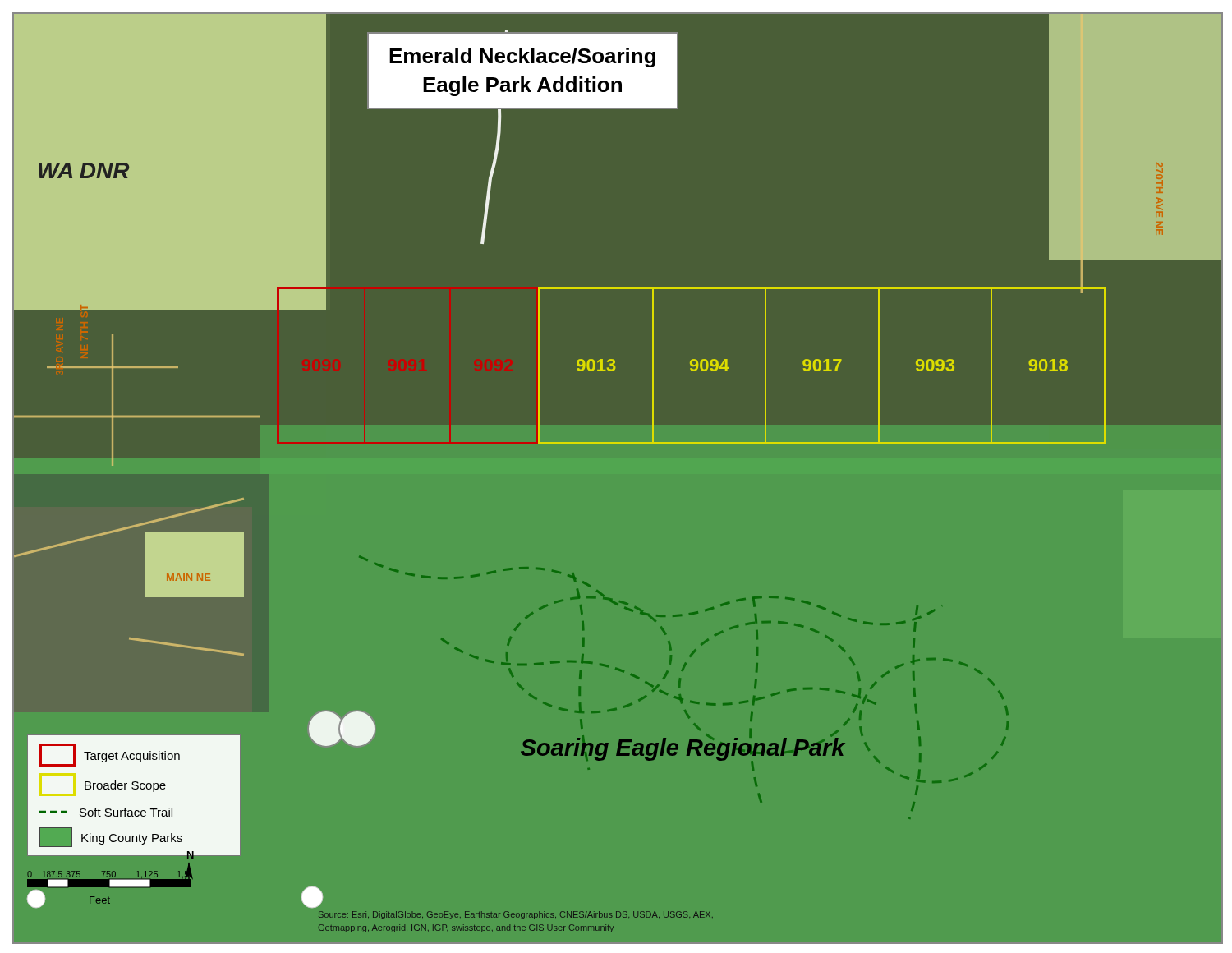Click where it says "Emerald Necklace/SoaringEagle Park Addition"
1232x953 pixels.
523,70
